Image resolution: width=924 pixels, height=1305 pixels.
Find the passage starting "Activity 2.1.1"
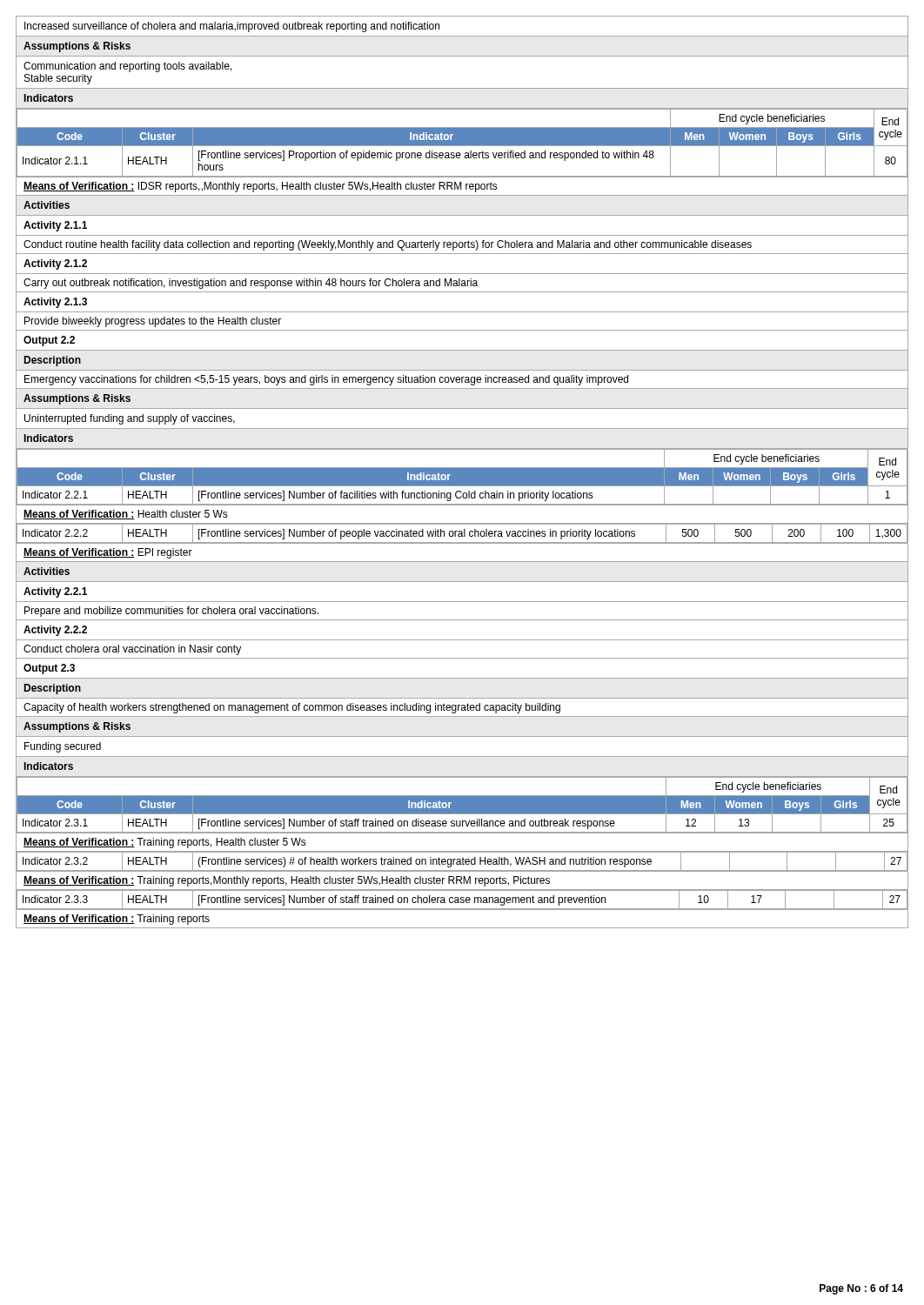pos(55,225)
